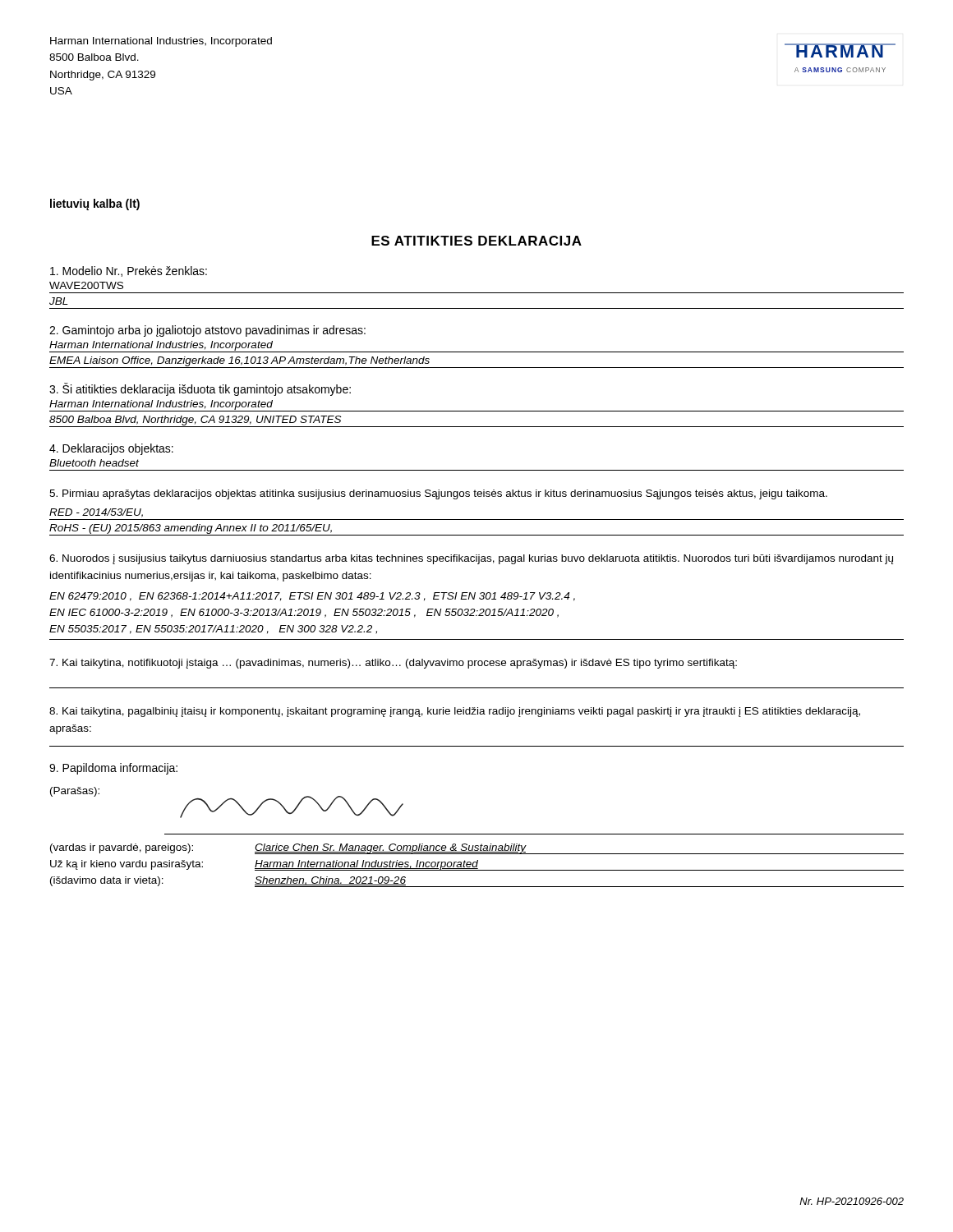This screenshot has width=953, height=1232.
Task: Locate the text that reads "Bluetooth headset"
Action: point(94,463)
